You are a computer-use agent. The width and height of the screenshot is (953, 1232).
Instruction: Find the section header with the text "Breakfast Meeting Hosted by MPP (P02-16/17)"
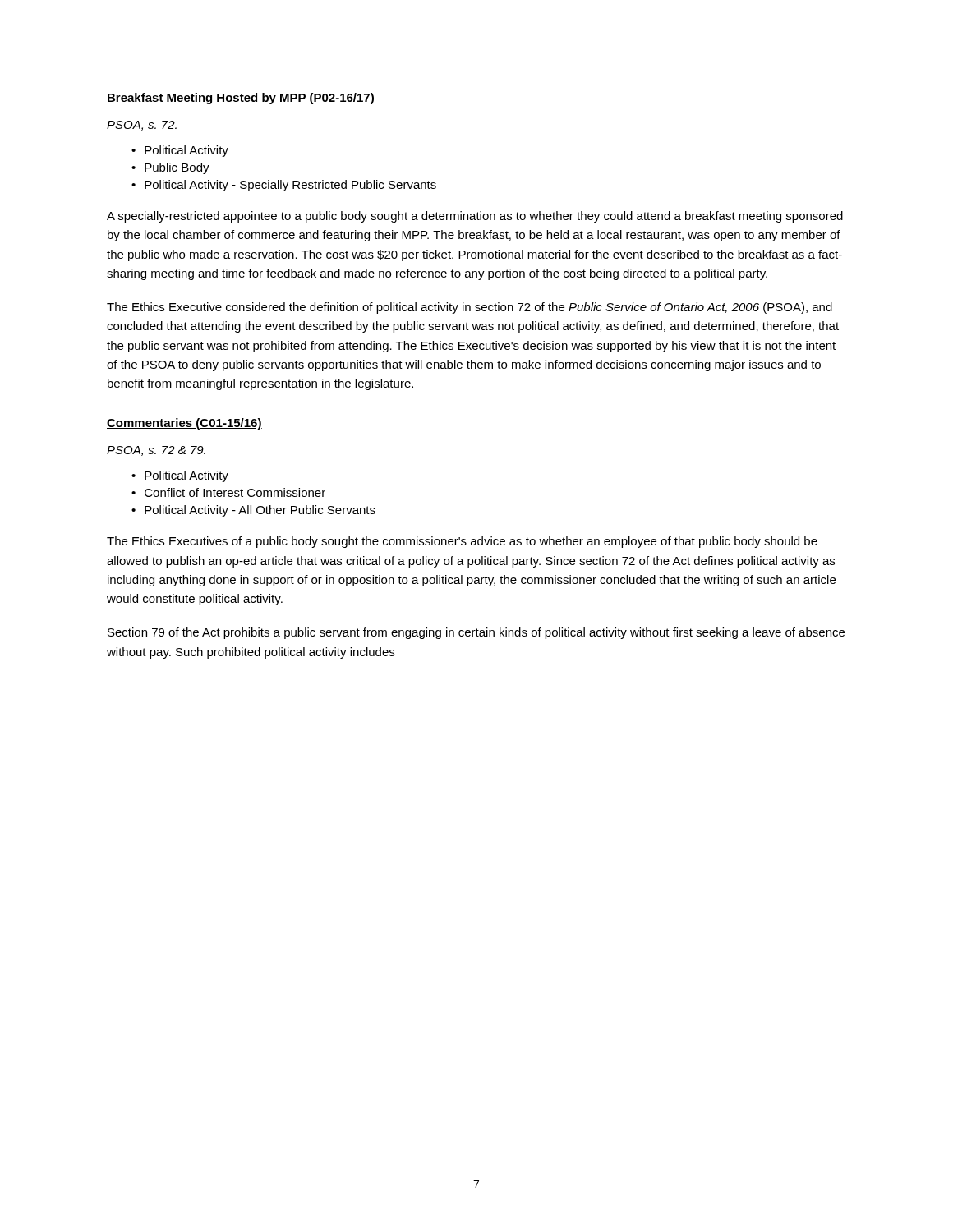tap(241, 97)
